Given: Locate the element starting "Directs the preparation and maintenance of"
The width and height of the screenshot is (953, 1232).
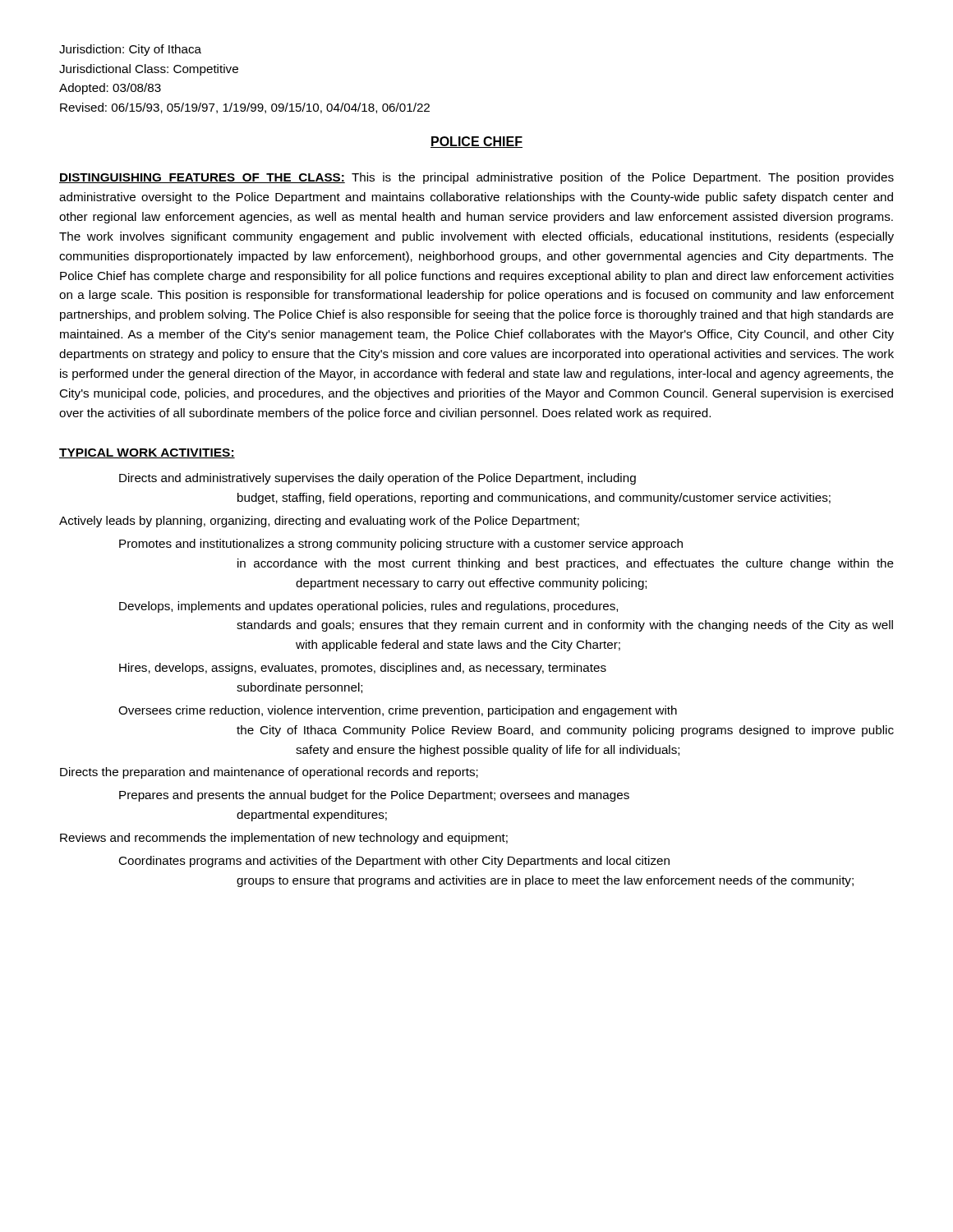Looking at the screenshot, I should [269, 772].
